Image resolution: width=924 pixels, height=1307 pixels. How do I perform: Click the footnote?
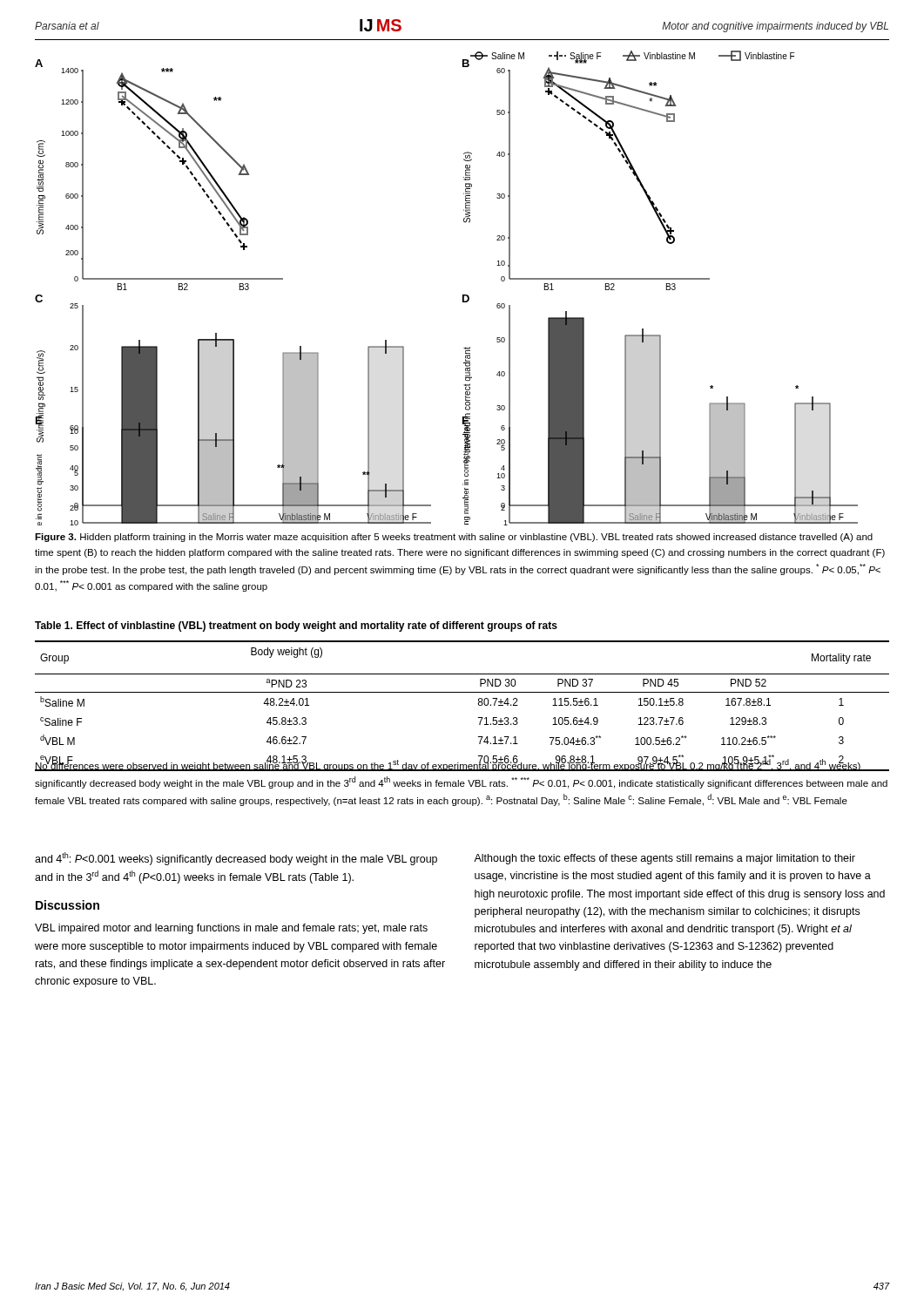[461, 782]
